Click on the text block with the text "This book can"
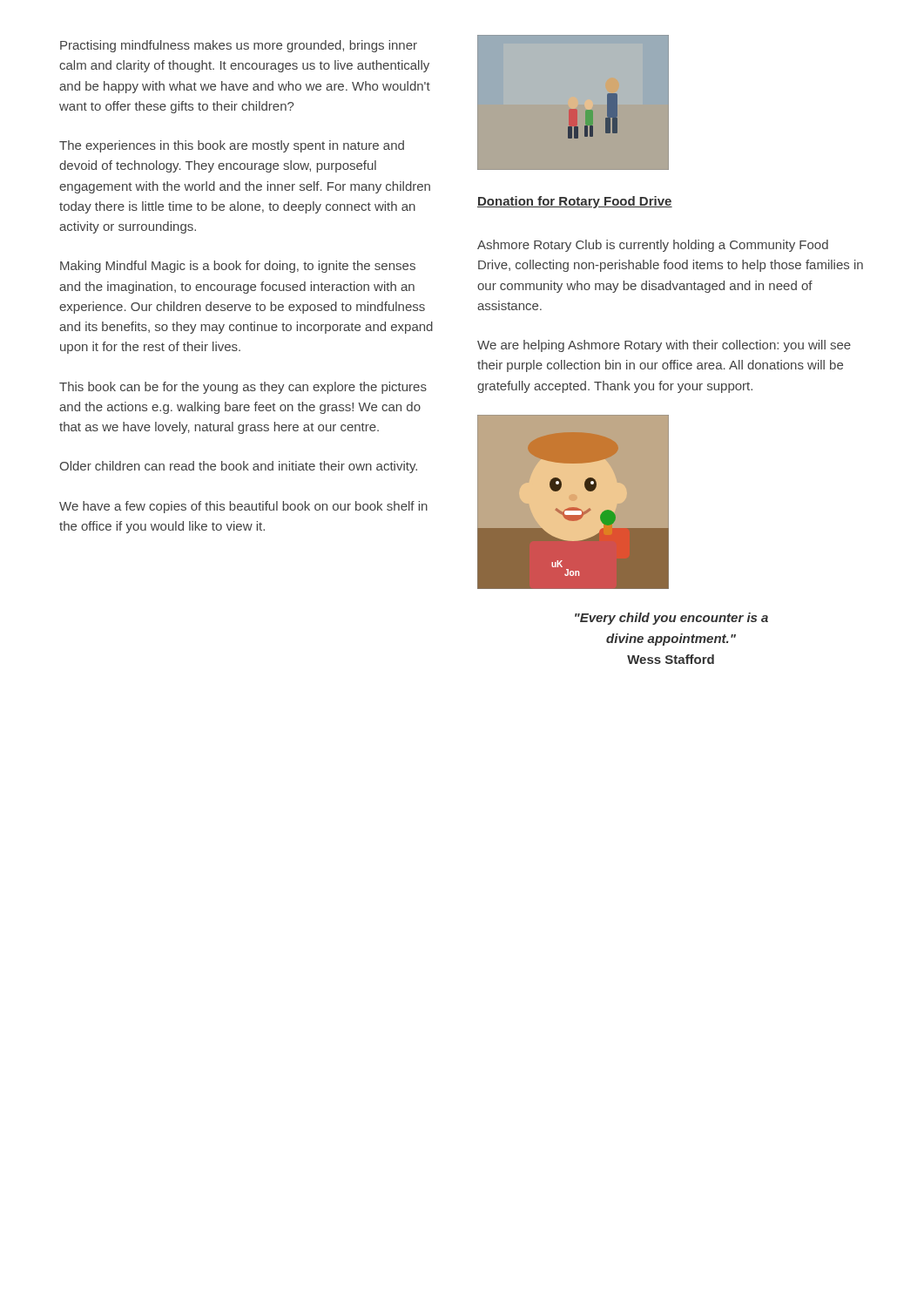Screen dimensions: 1307x924 243,406
